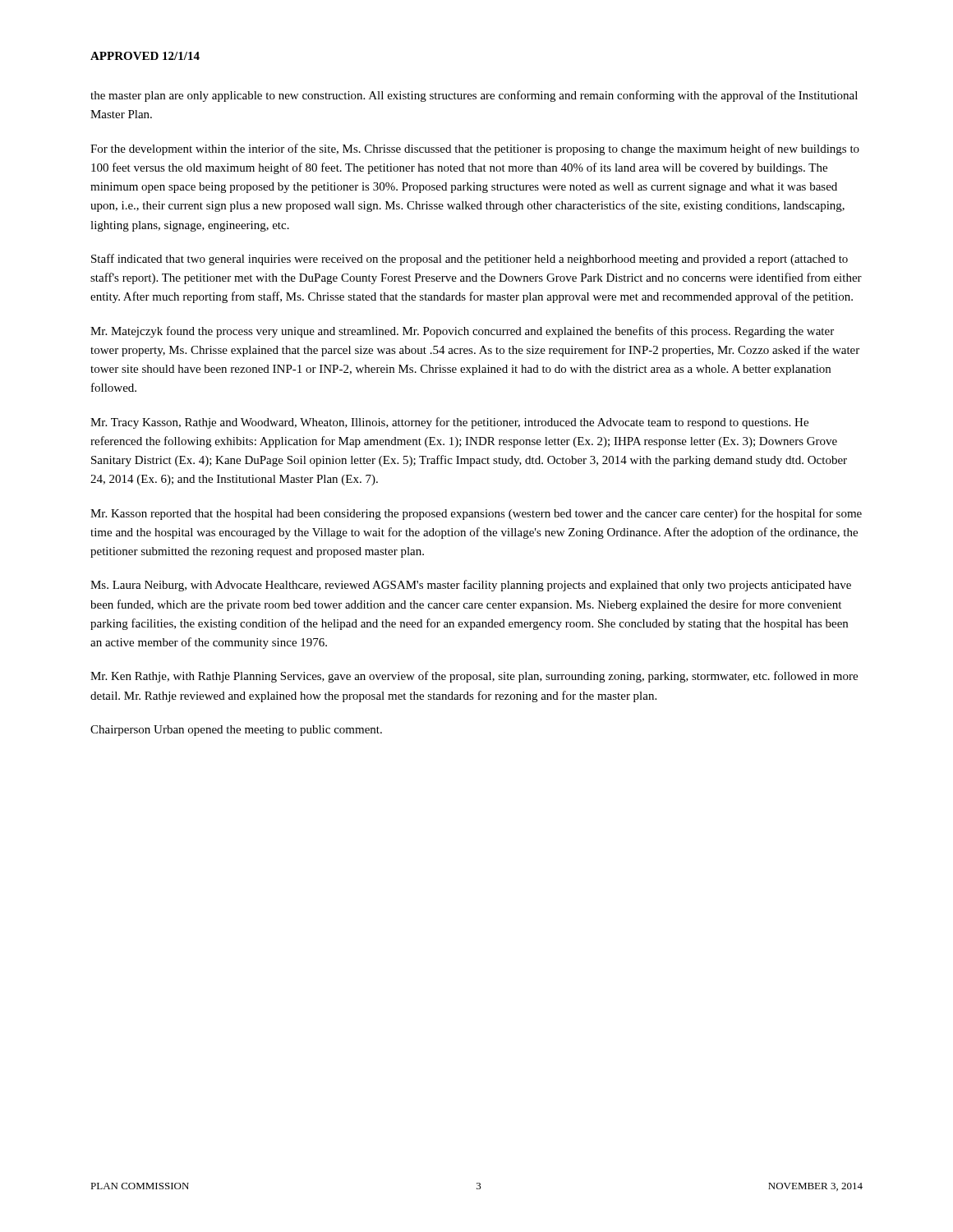Point to the block beginning "Mr. Ken Rathje,"
Image resolution: width=953 pixels, height=1232 pixels.
(474, 686)
